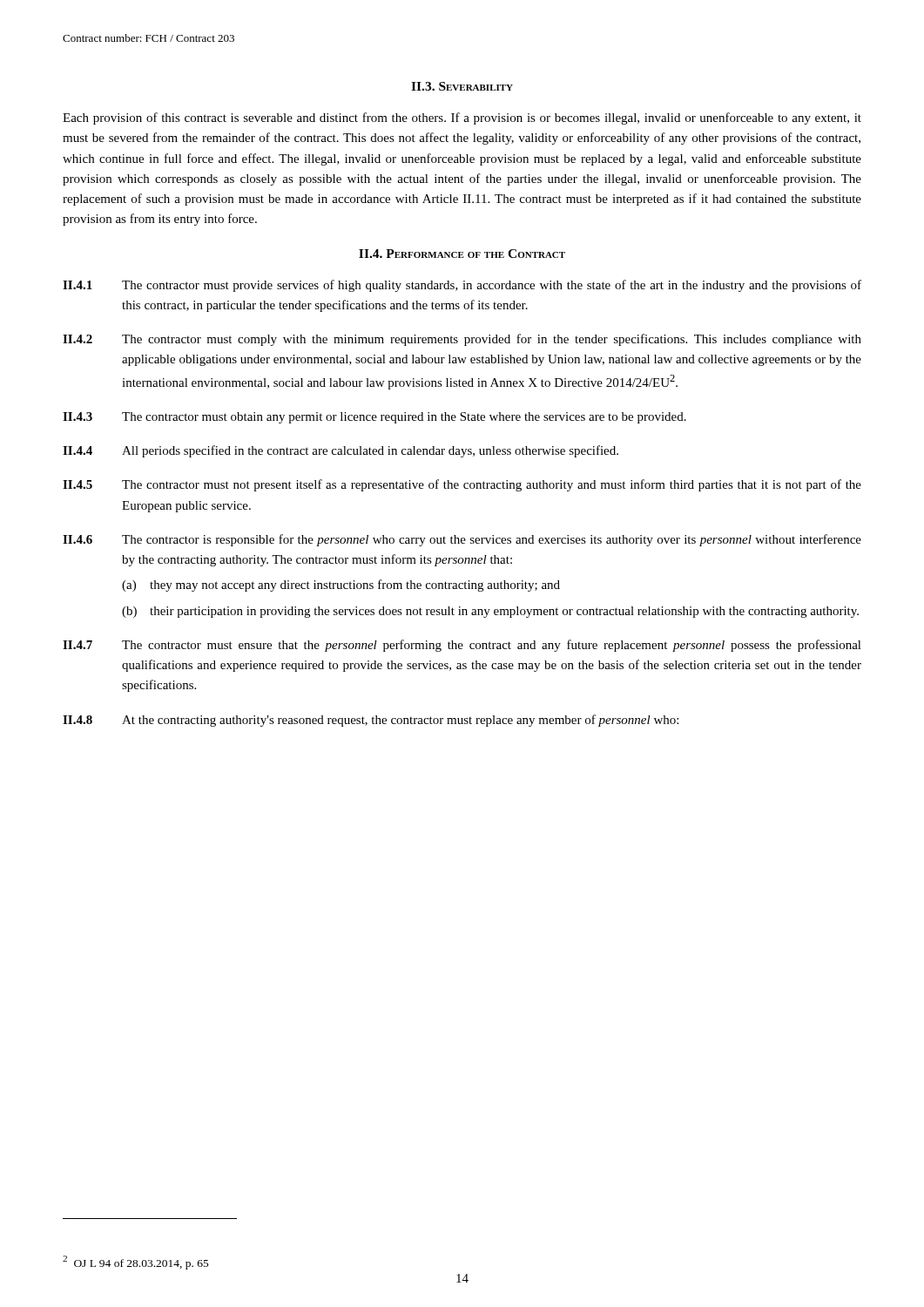Navigate to the block starting "II.4. Performance of the"

coord(462,253)
